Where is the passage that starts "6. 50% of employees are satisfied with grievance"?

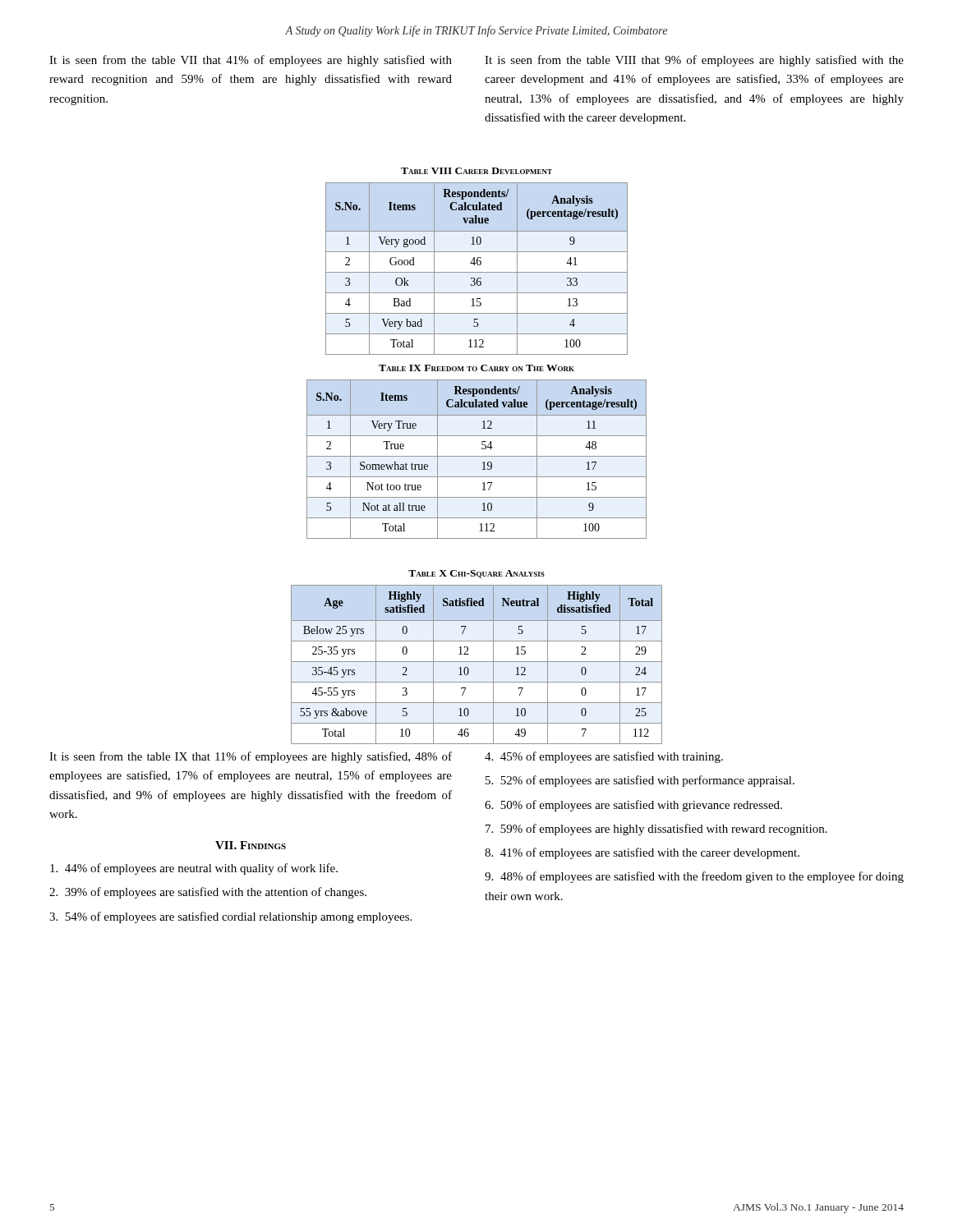[x=634, y=804]
